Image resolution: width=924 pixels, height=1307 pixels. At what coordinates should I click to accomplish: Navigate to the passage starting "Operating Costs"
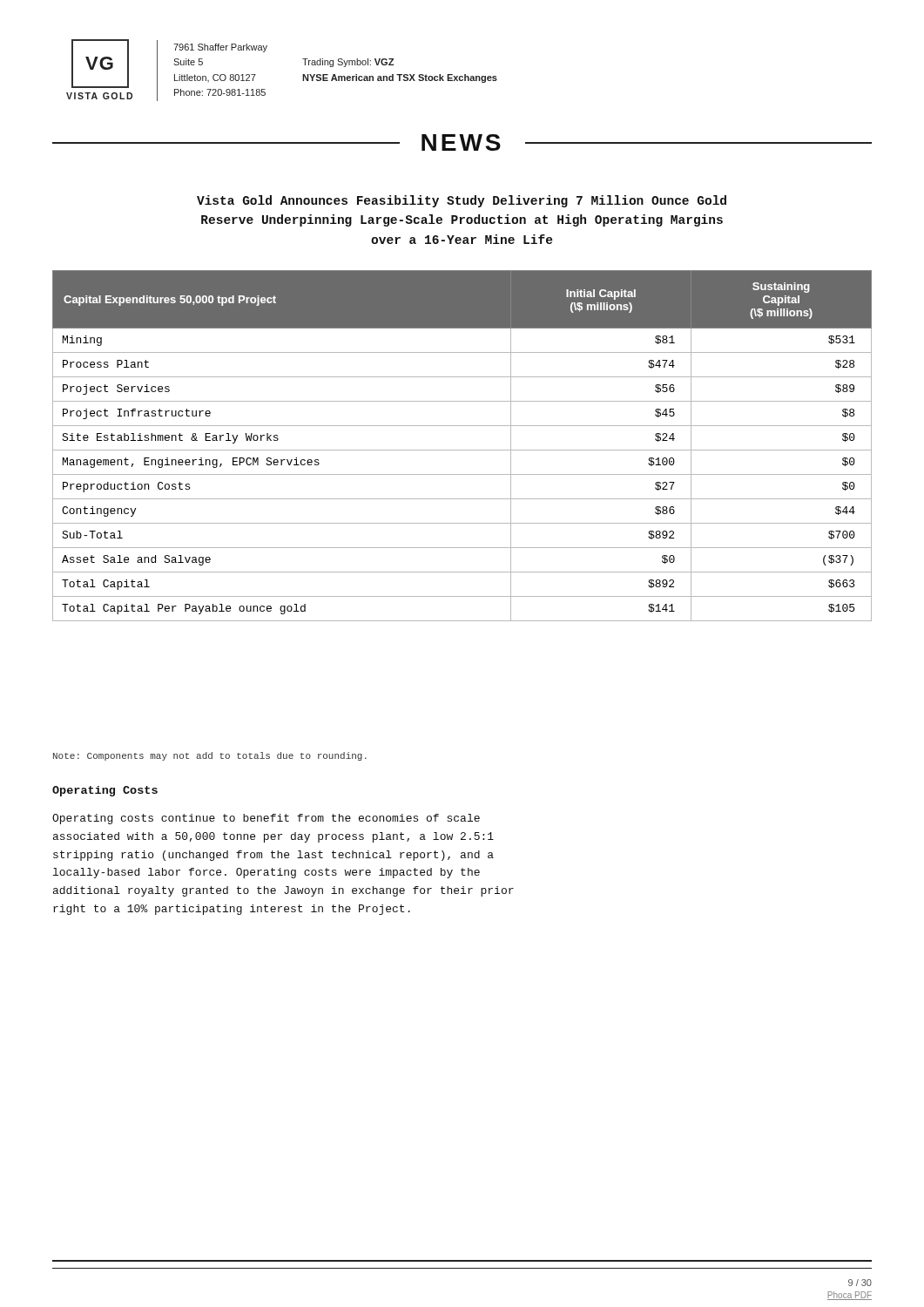105,791
